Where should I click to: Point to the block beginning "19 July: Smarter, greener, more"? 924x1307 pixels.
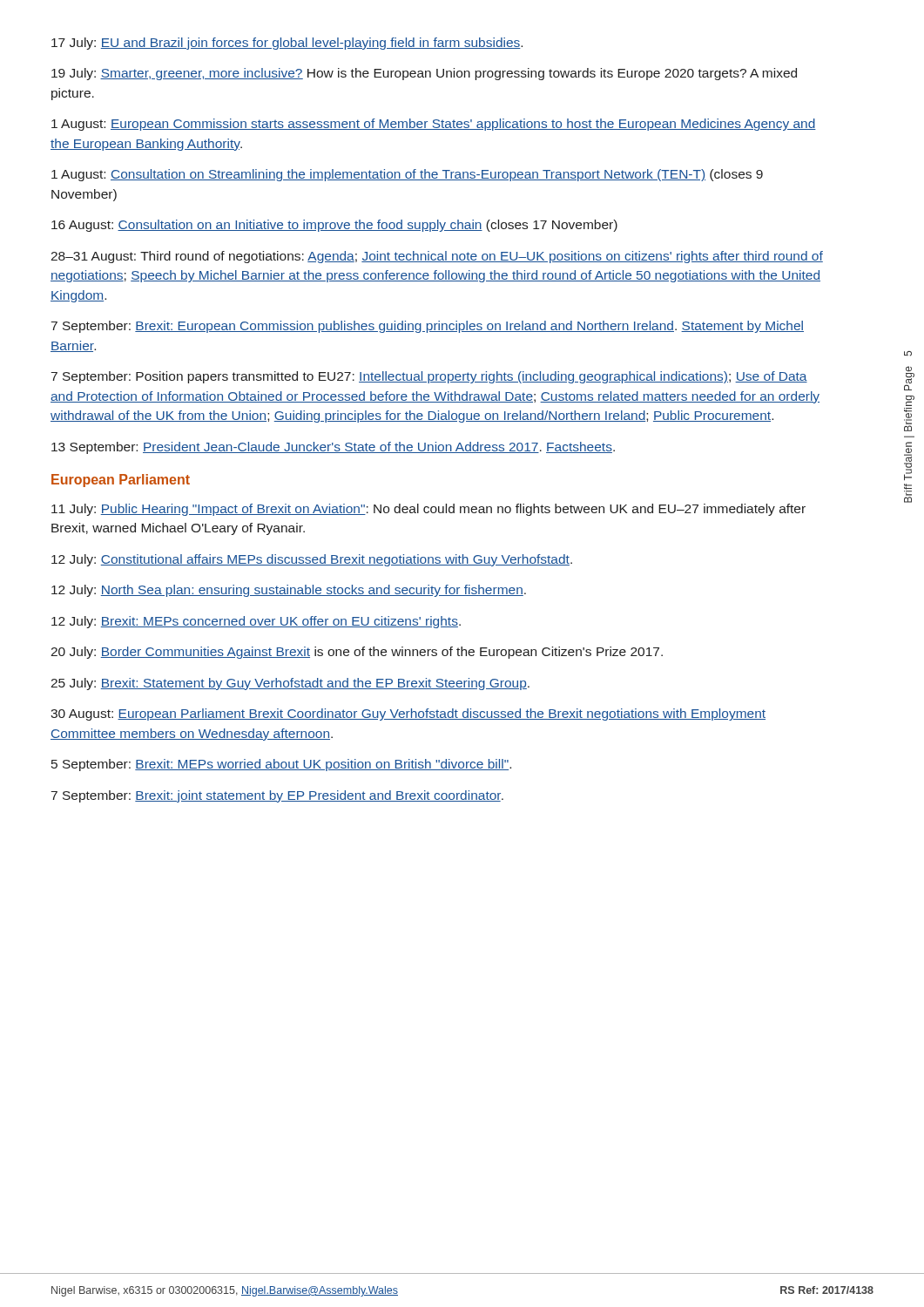424,83
